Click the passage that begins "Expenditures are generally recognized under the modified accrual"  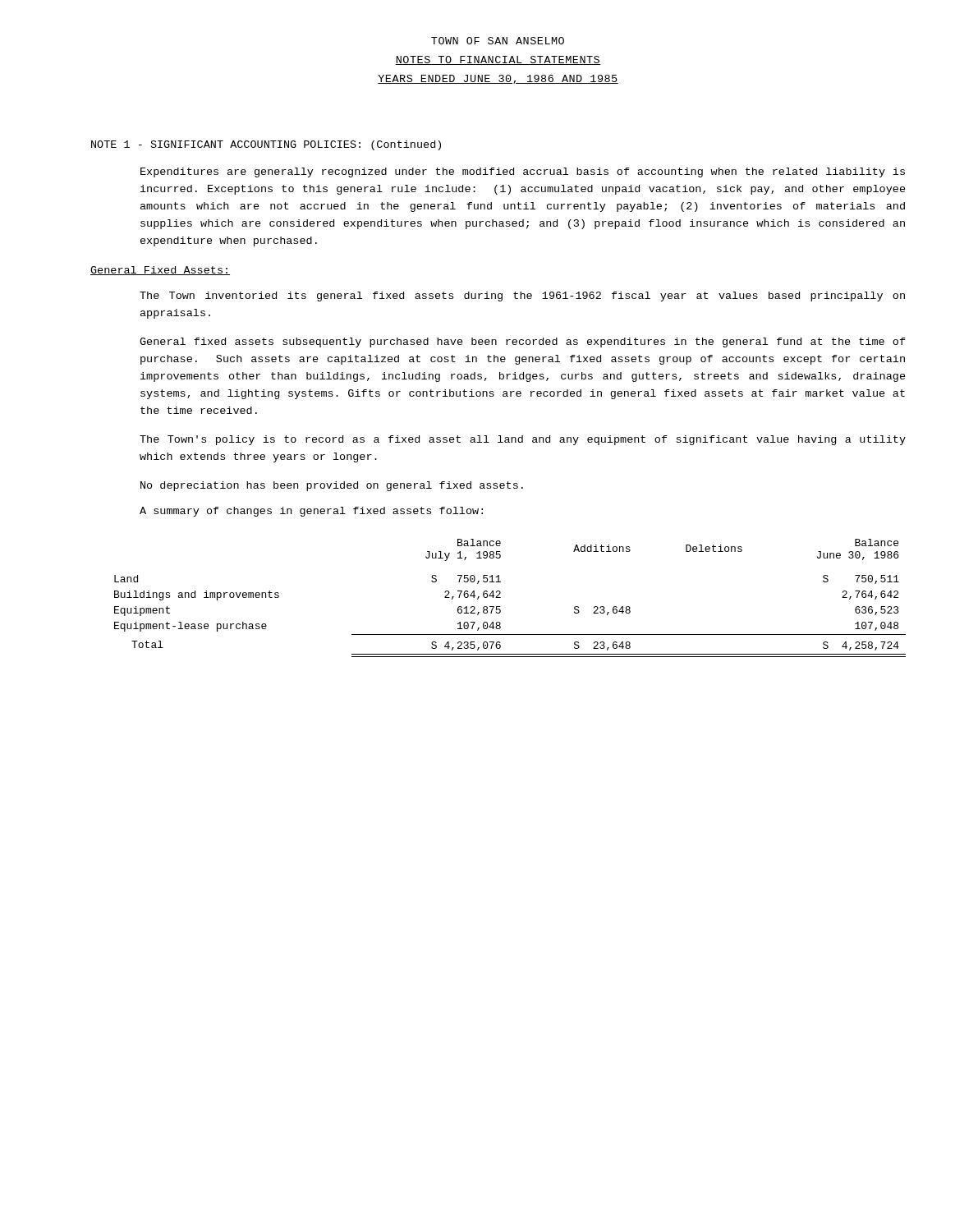(523, 206)
